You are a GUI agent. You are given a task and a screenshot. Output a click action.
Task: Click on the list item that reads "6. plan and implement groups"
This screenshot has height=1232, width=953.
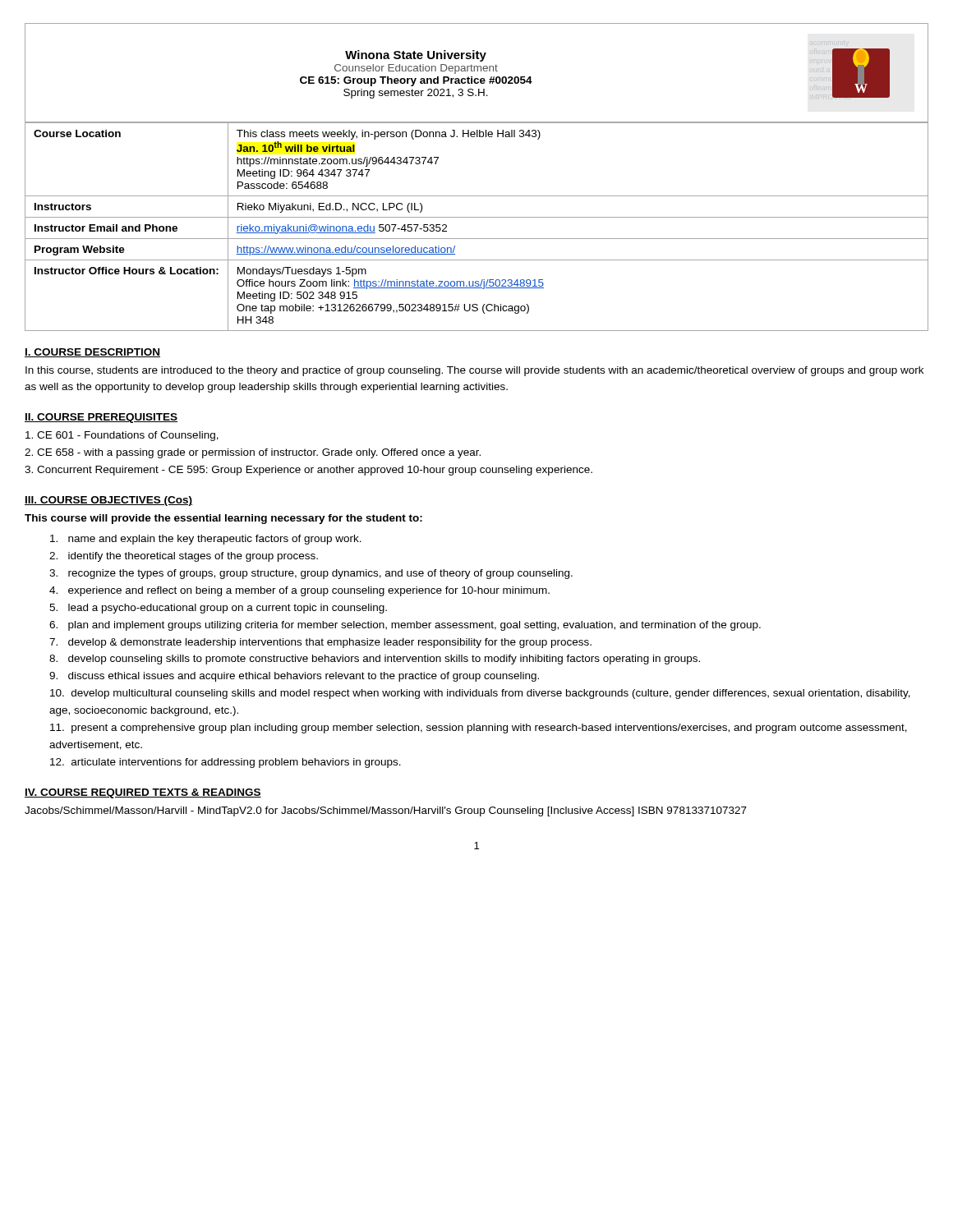[x=405, y=624]
